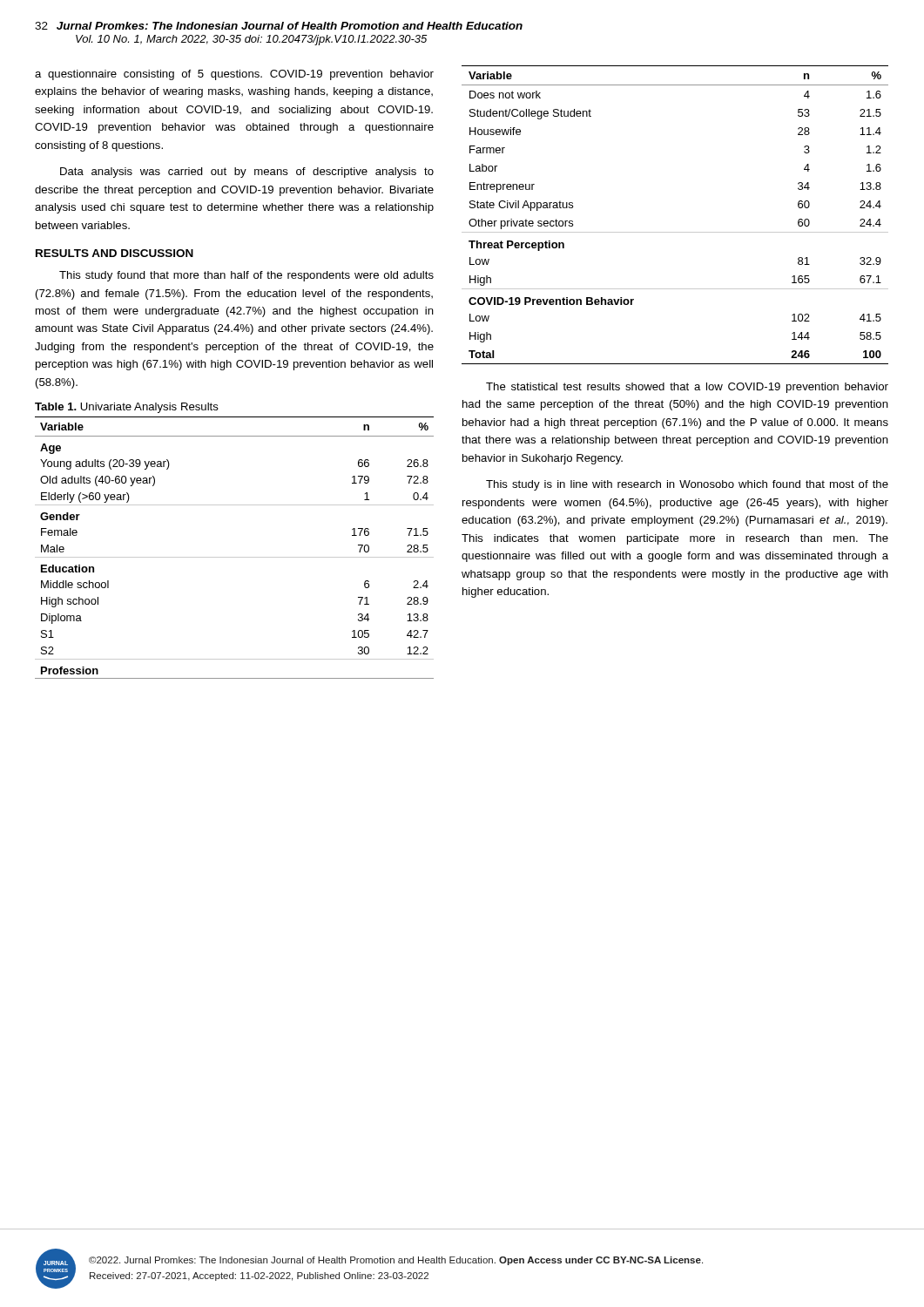Screen dimensions: 1307x924
Task: Find the text block with the text "Data analysis was carried out by means of"
Action: point(234,198)
